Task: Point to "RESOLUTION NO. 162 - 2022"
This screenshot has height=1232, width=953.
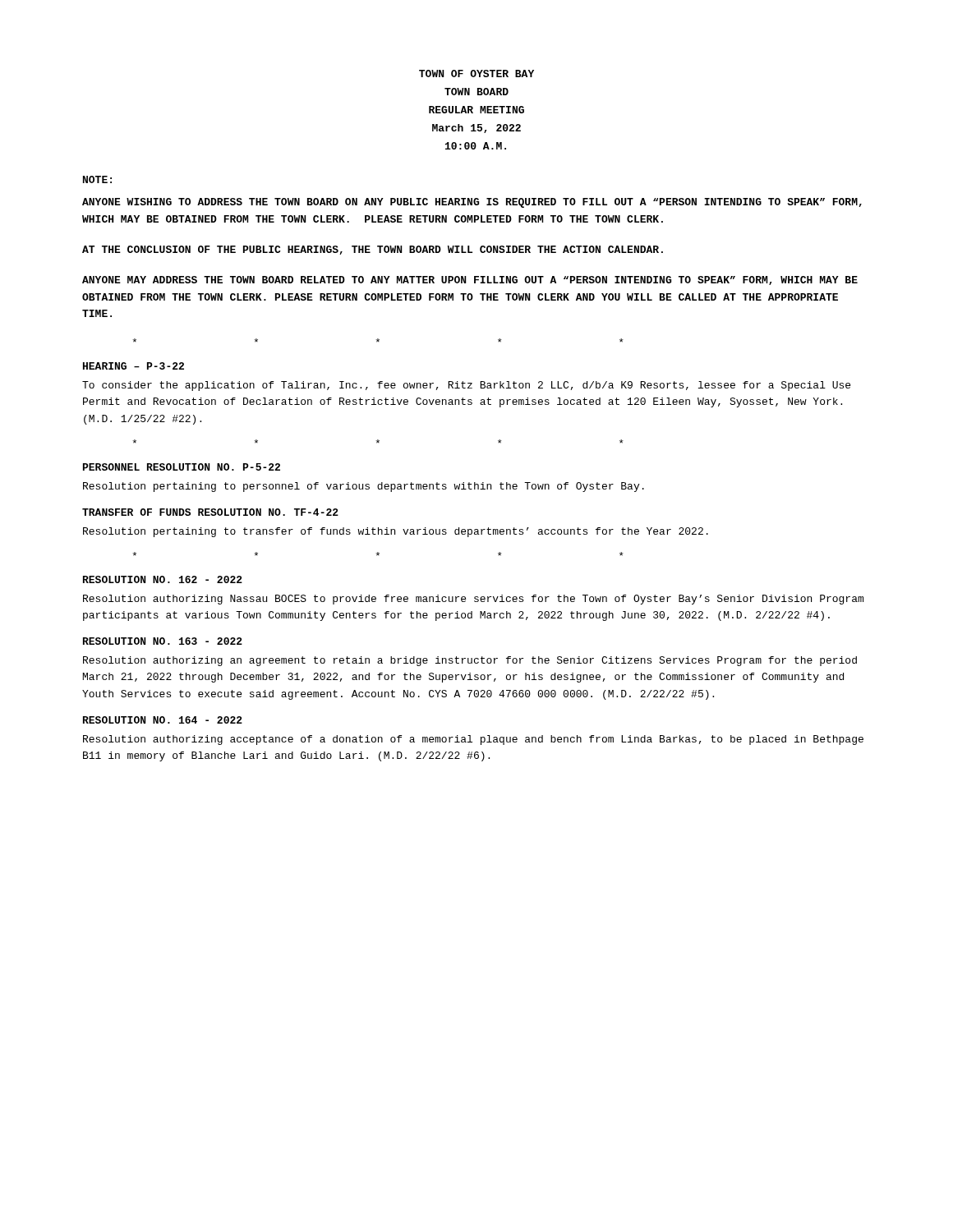Action: coord(162,580)
